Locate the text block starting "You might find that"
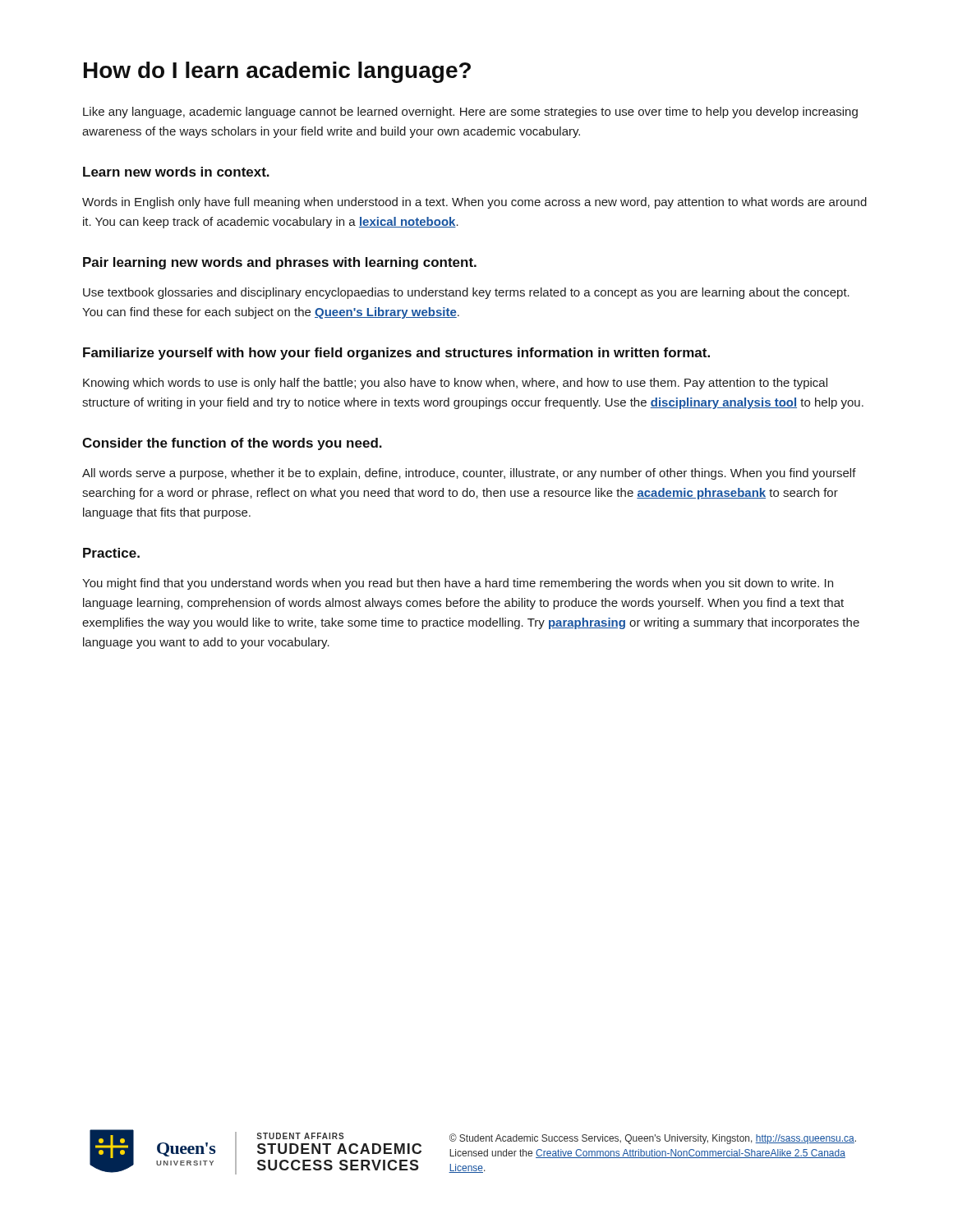 point(471,612)
